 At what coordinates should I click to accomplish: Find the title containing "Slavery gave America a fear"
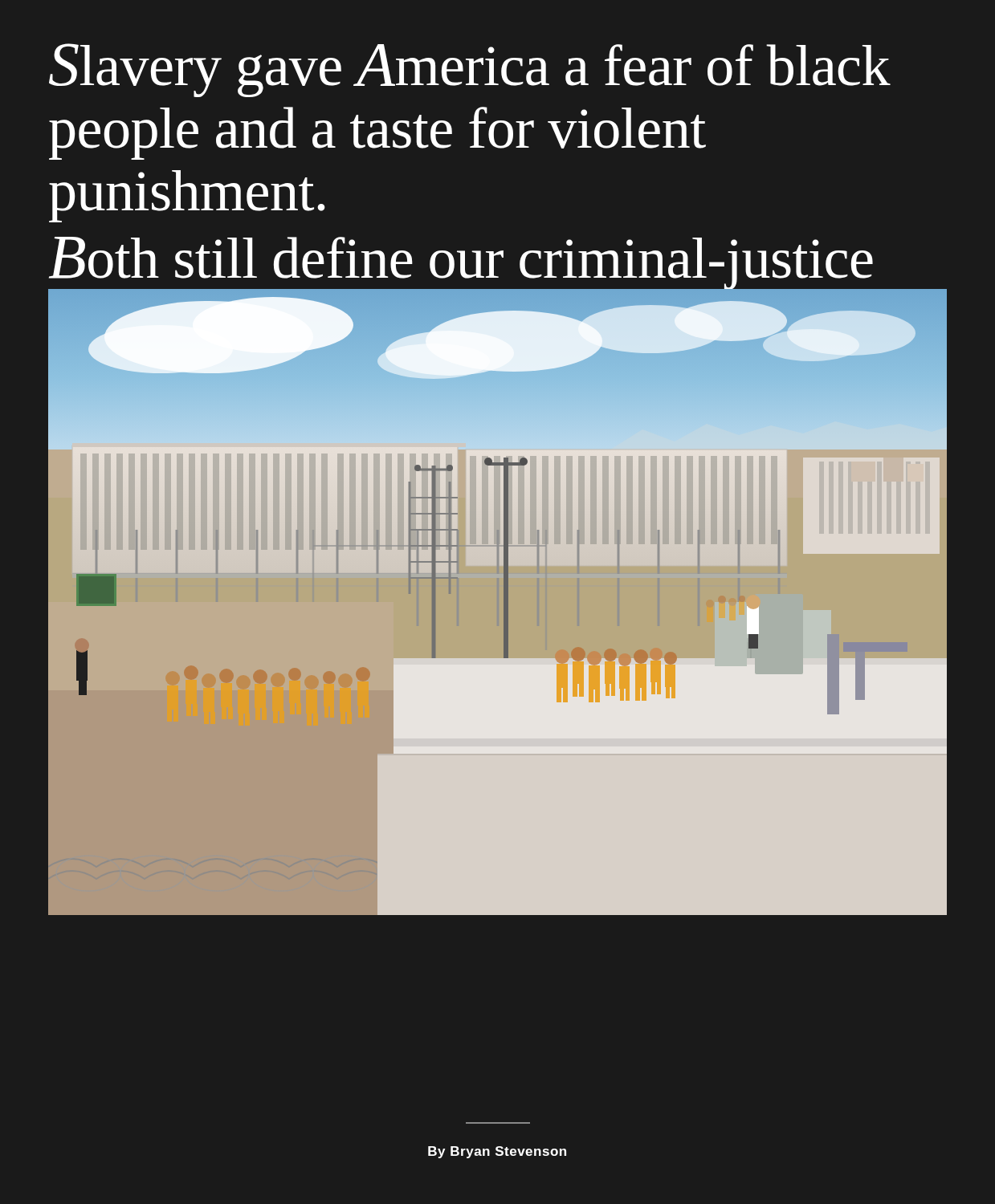[x=470, y=70]
